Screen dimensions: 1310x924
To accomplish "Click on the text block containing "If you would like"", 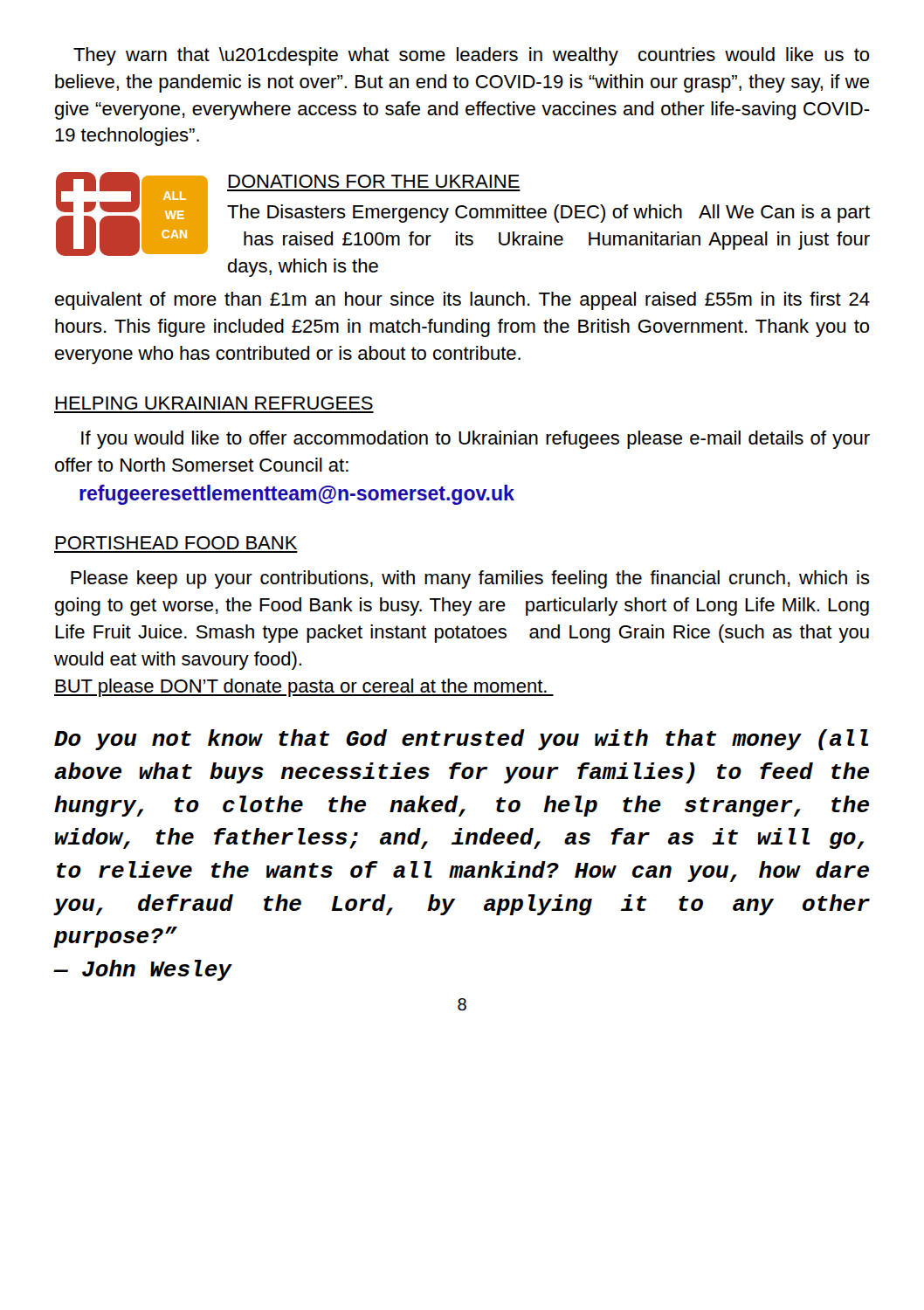I will click(462, 451).
